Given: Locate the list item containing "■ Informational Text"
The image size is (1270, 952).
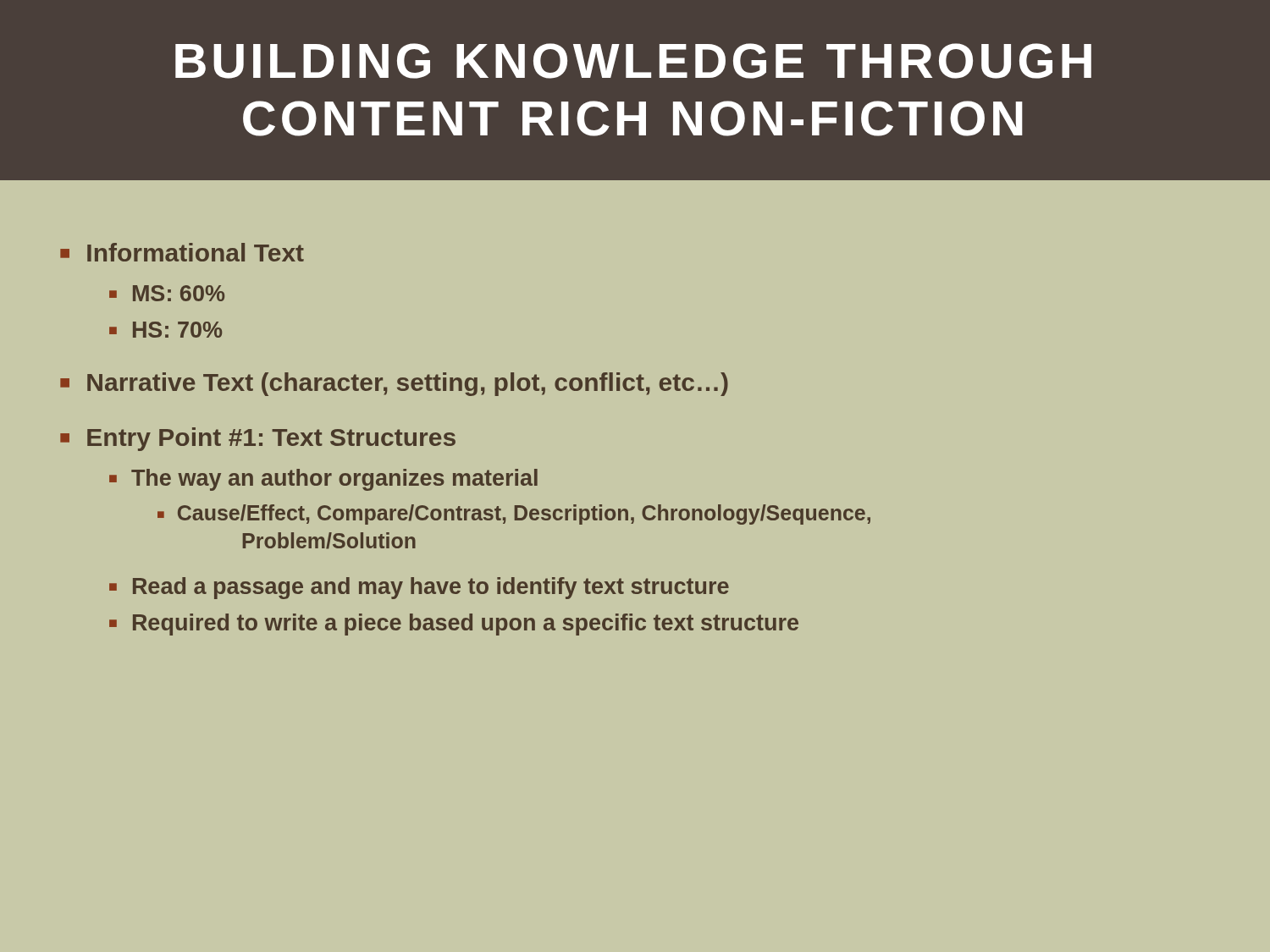Looking at the screenshot, I should tap(182, 253).
